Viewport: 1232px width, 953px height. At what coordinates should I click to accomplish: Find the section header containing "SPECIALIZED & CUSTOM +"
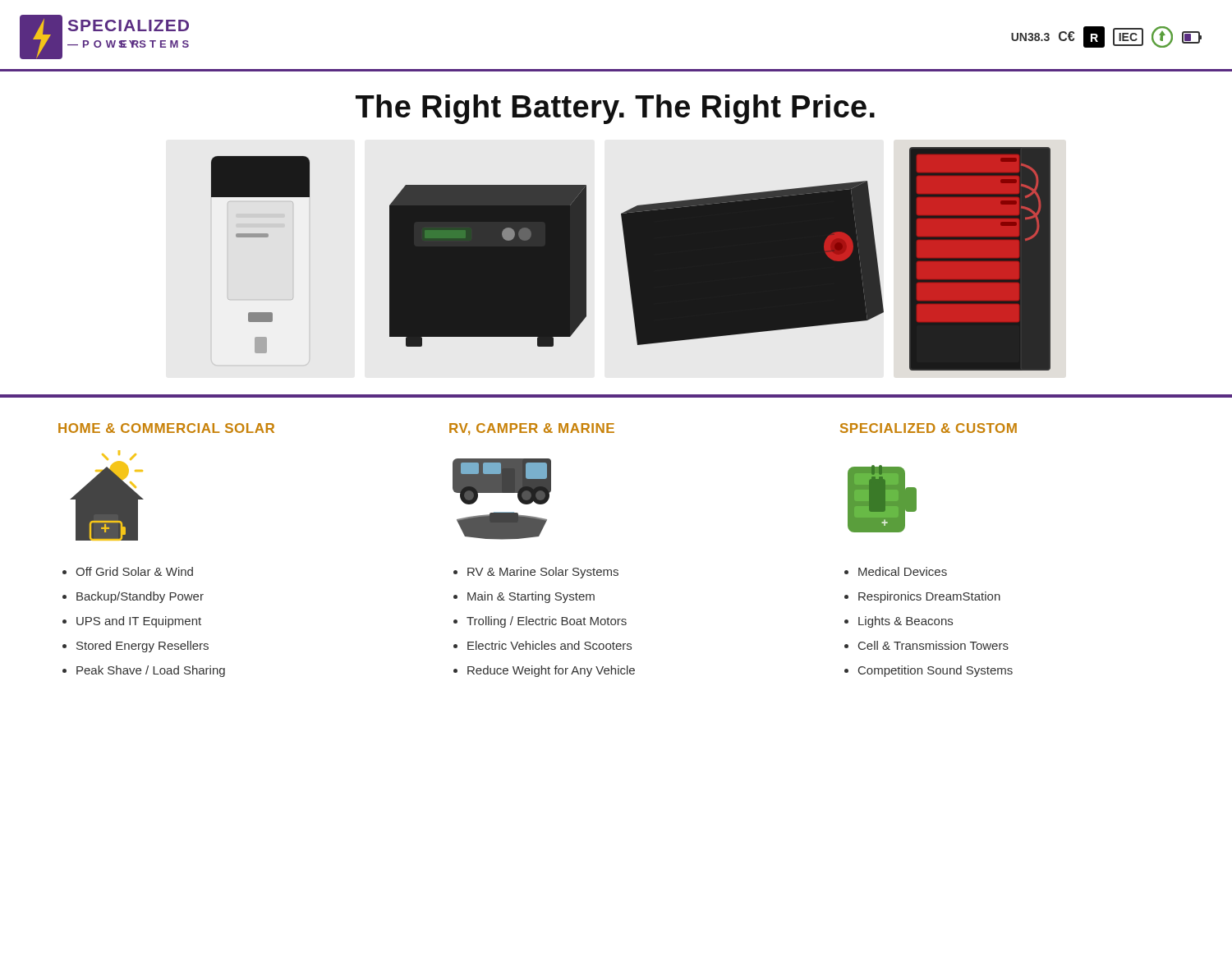pyautogui.click(x=929, y=428)
